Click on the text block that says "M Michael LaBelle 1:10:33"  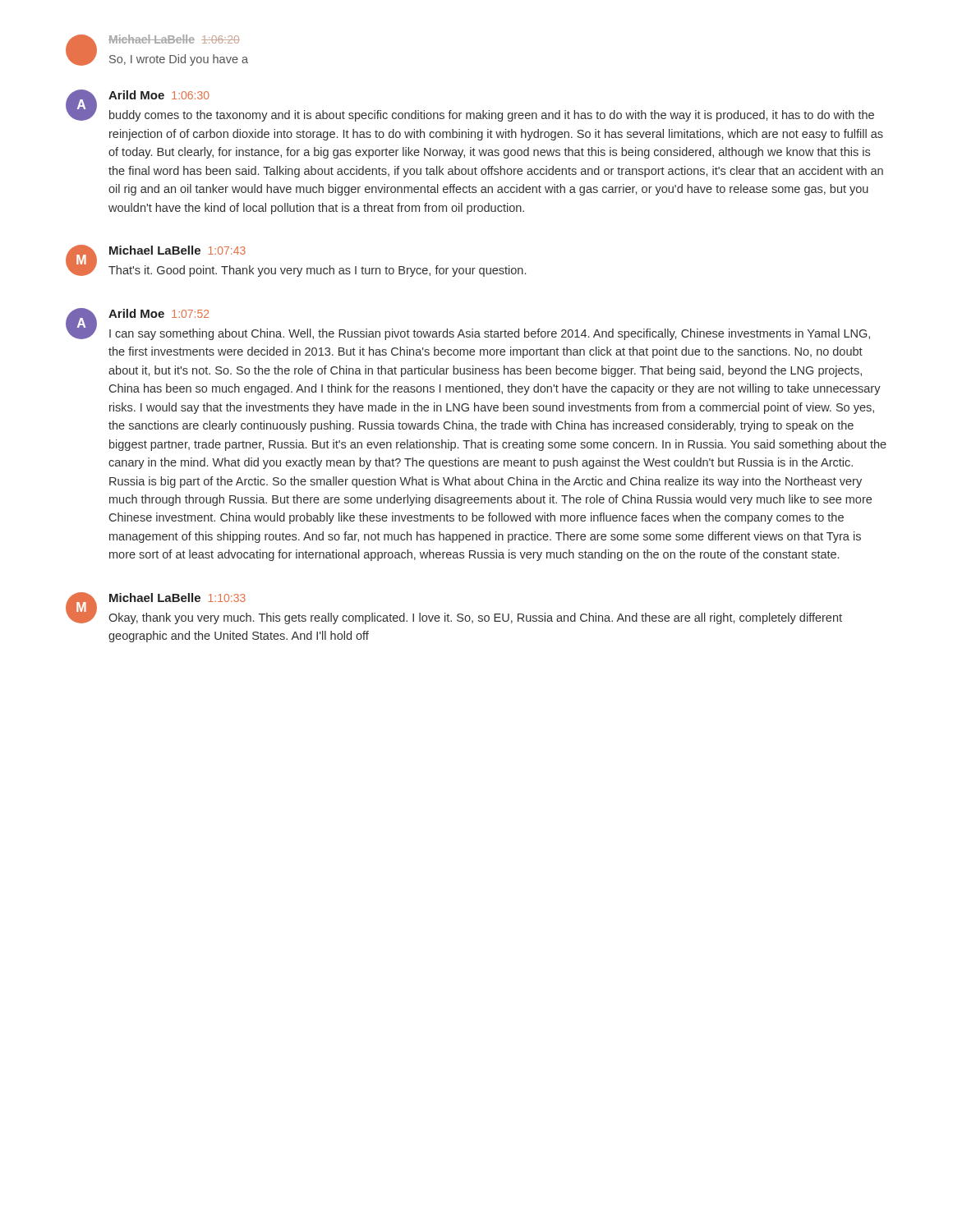pos(476,618)
